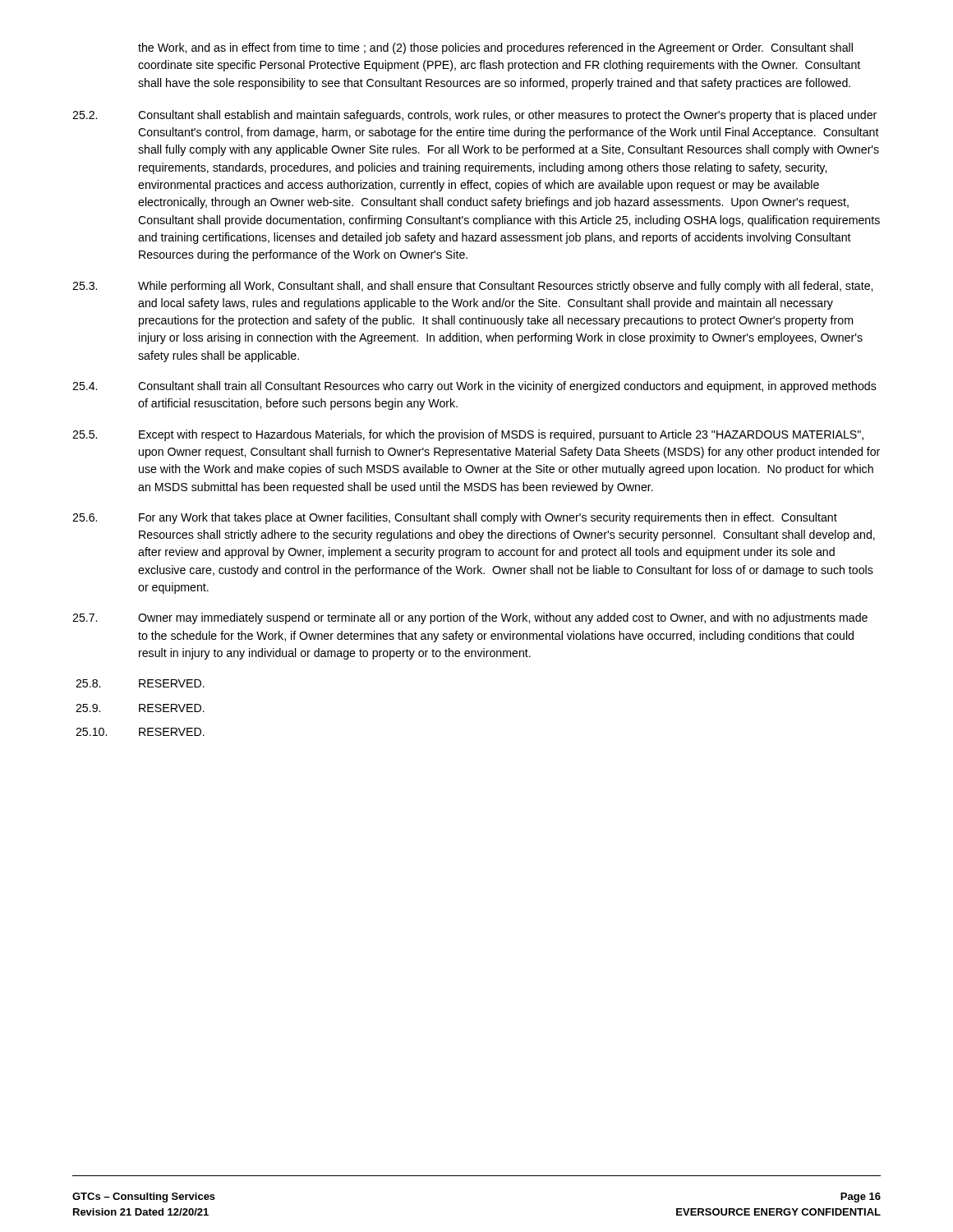Find "25.9. RESERVED." on this page
The width and height of the screenshot is (953, 1232).
140,708
